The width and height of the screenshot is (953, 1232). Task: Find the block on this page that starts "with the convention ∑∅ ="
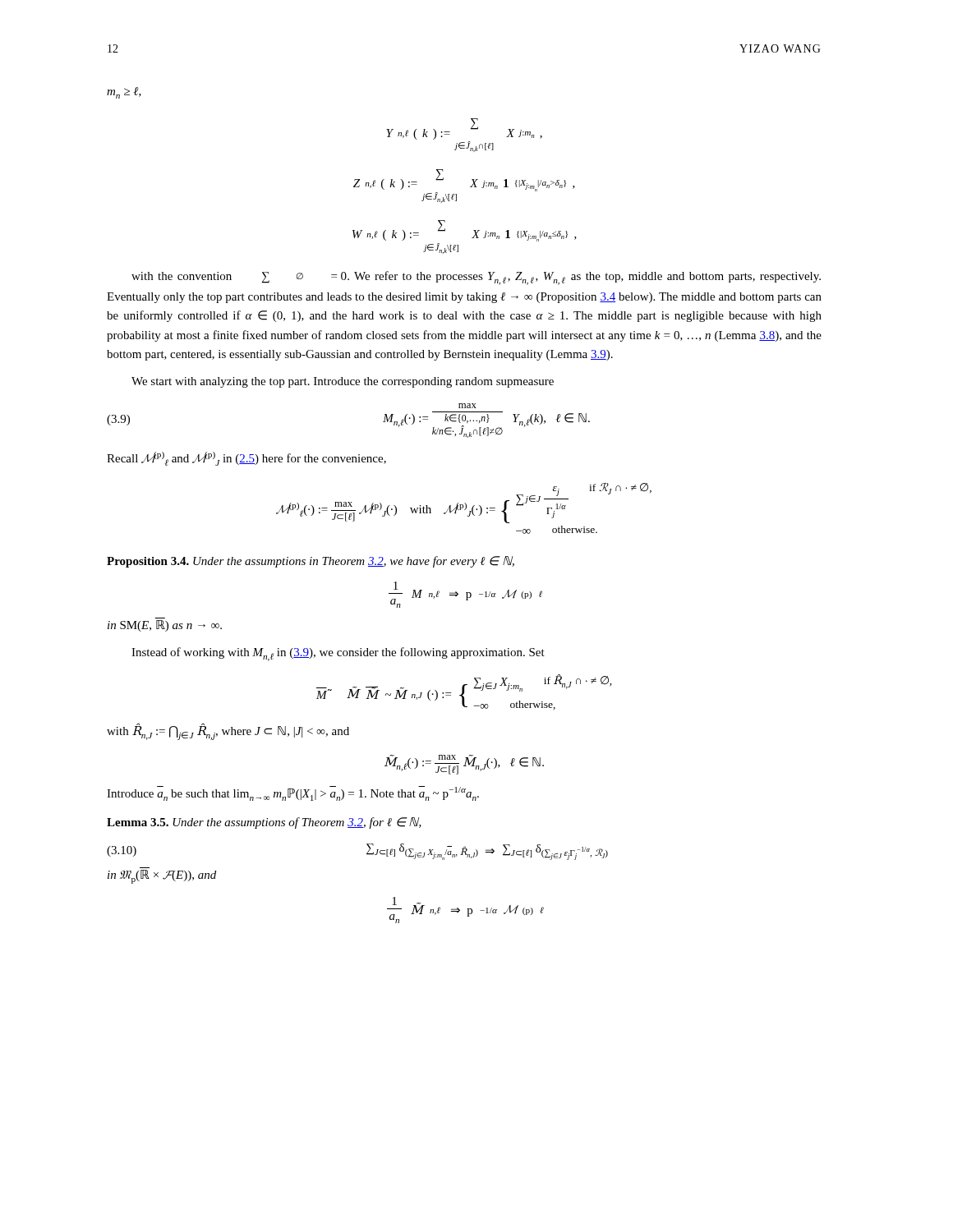click(x=464, y=314)
